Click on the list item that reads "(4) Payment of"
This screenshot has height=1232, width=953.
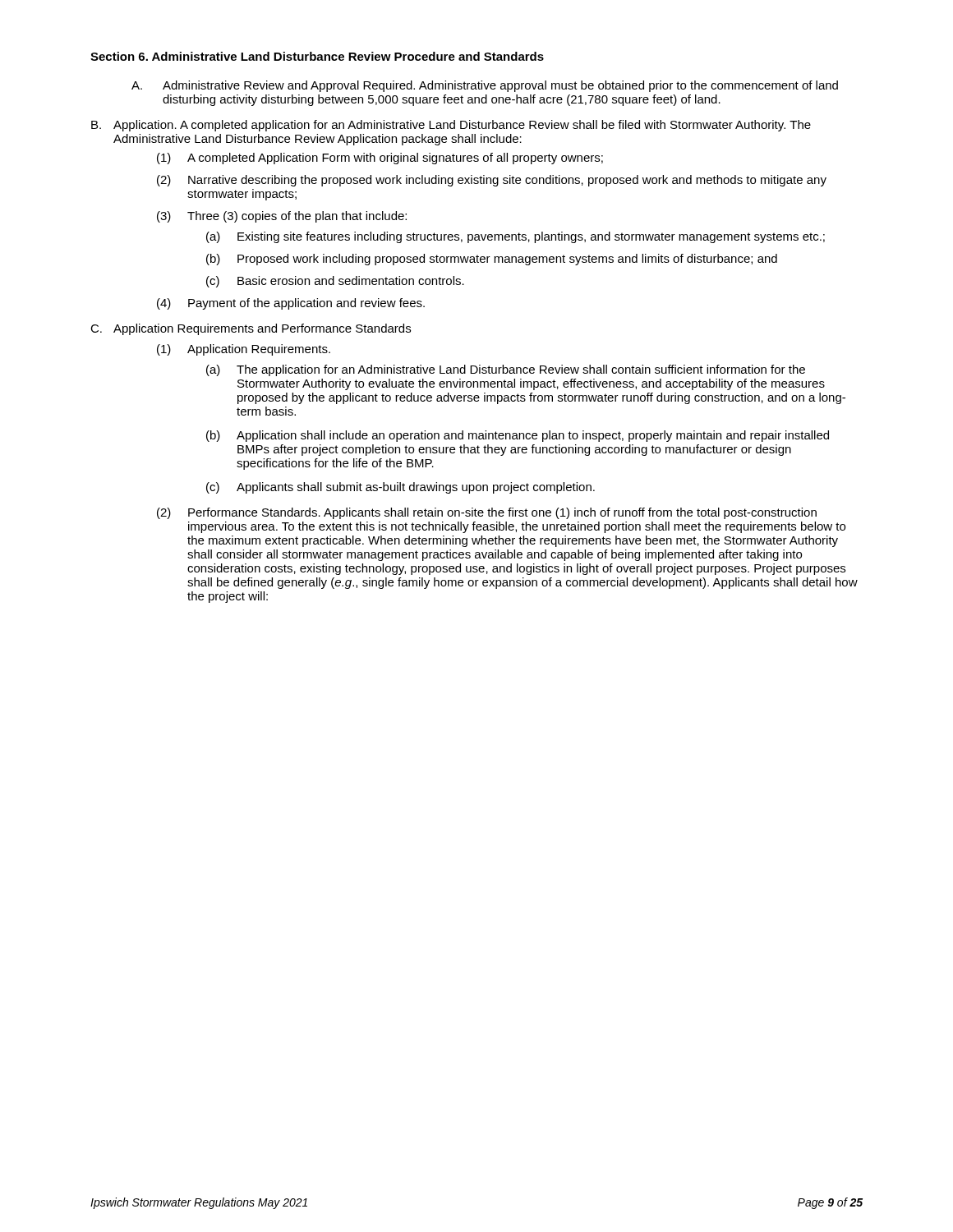[x=291, y=303]
